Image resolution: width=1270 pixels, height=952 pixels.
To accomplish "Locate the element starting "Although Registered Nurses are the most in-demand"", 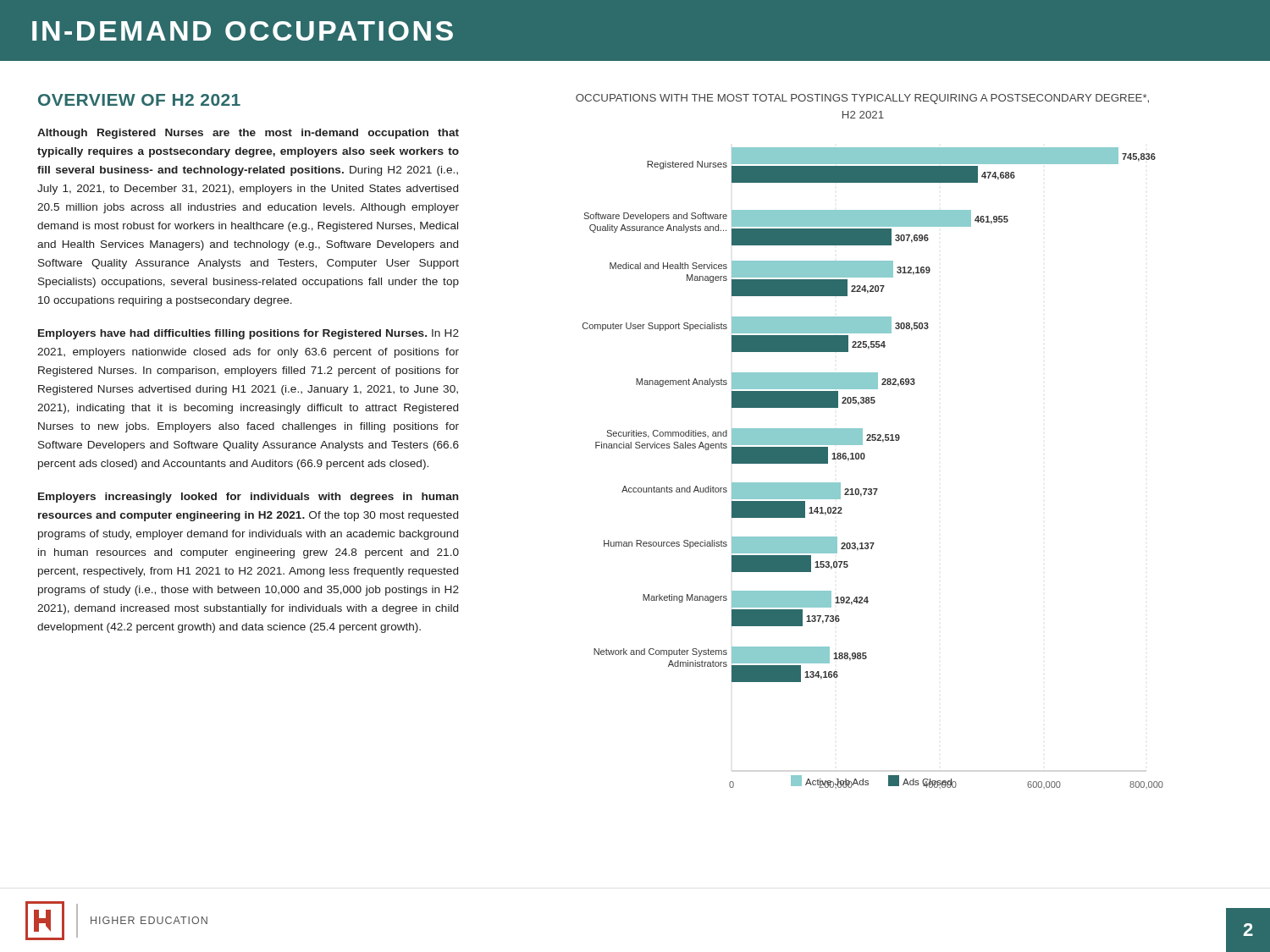I will [x=248, y=216].
